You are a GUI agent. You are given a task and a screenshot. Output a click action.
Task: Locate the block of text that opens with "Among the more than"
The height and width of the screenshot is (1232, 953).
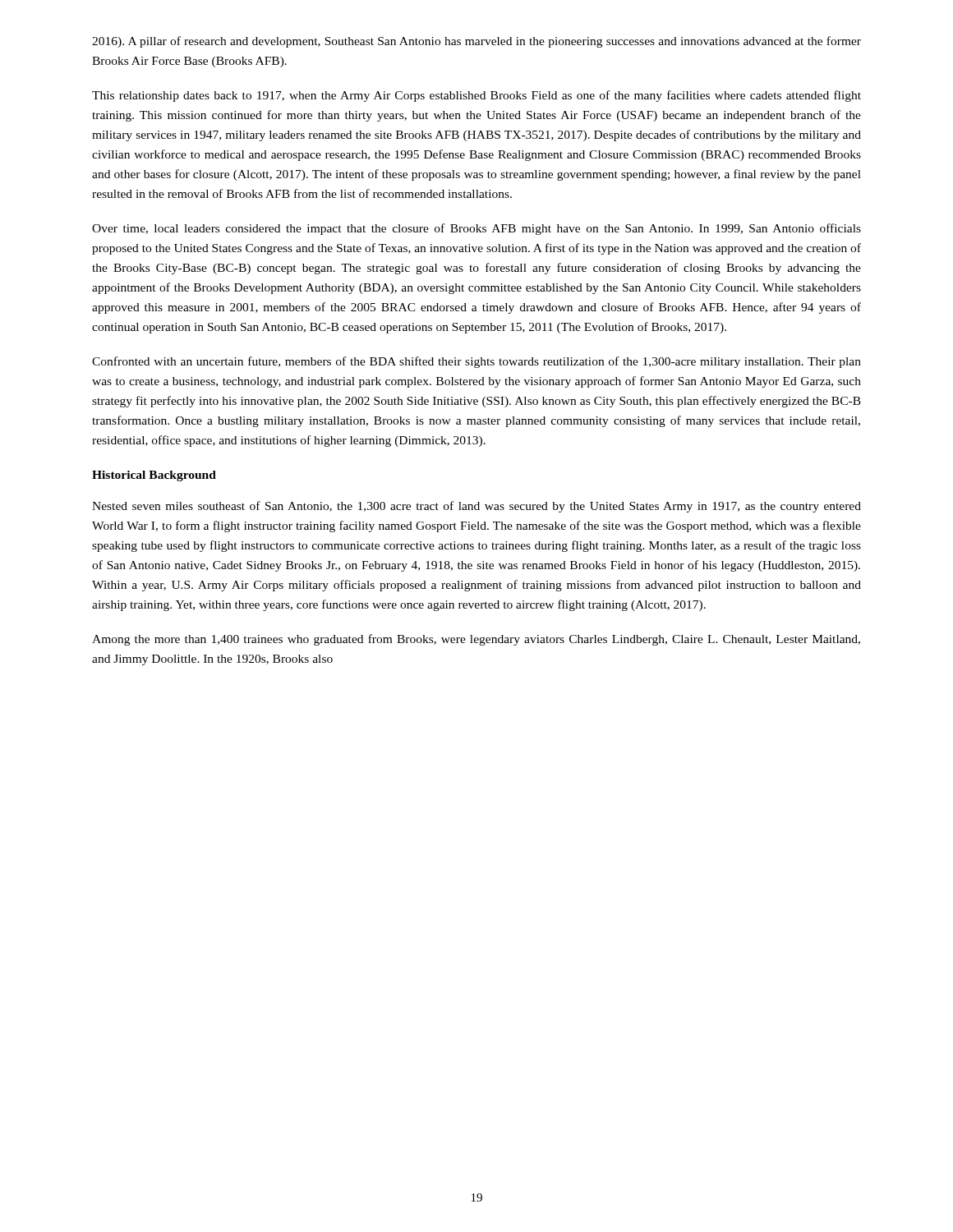point(476,649)
